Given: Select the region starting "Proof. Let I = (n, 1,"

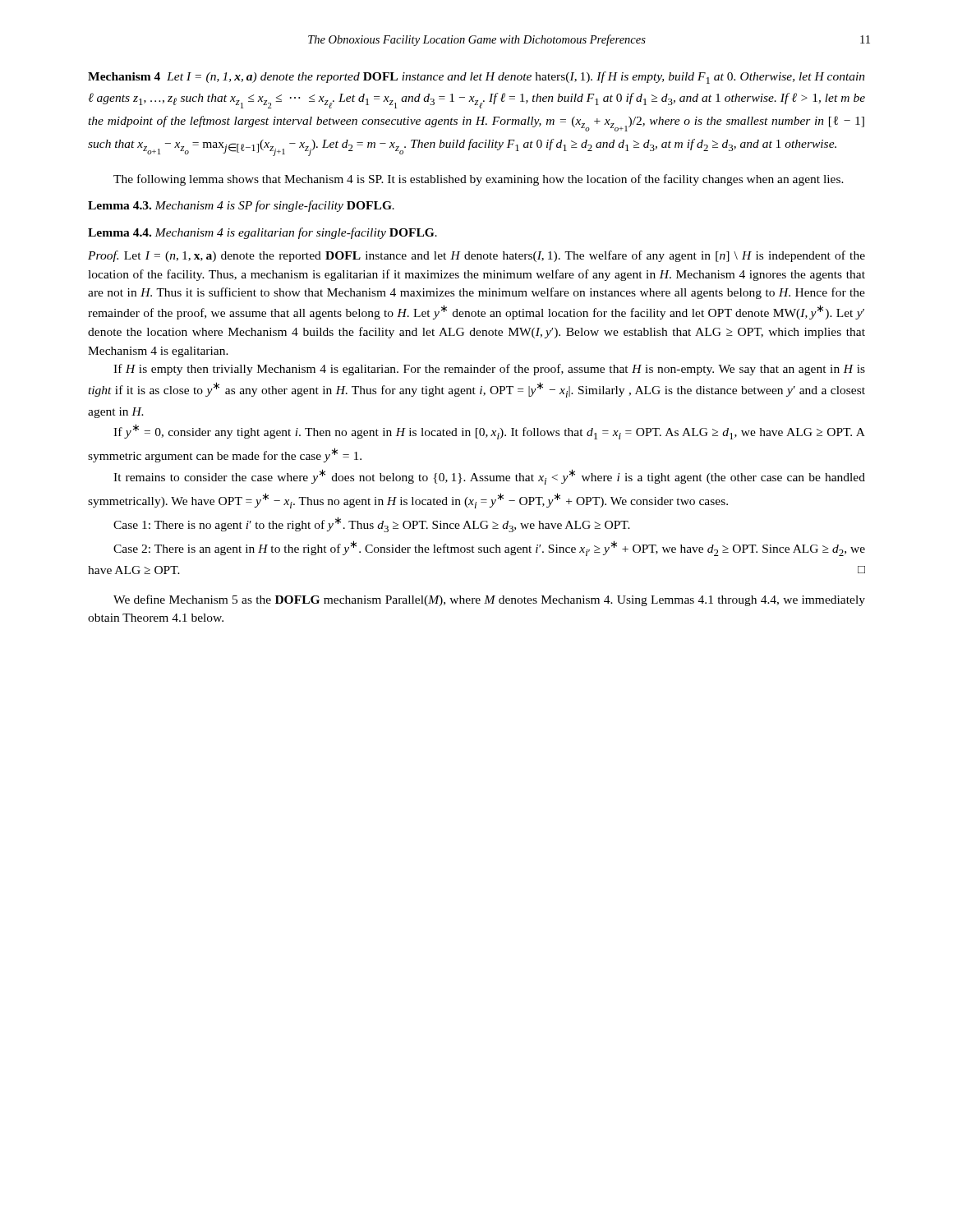Looking at the screenshot, I should pos(476,256).
